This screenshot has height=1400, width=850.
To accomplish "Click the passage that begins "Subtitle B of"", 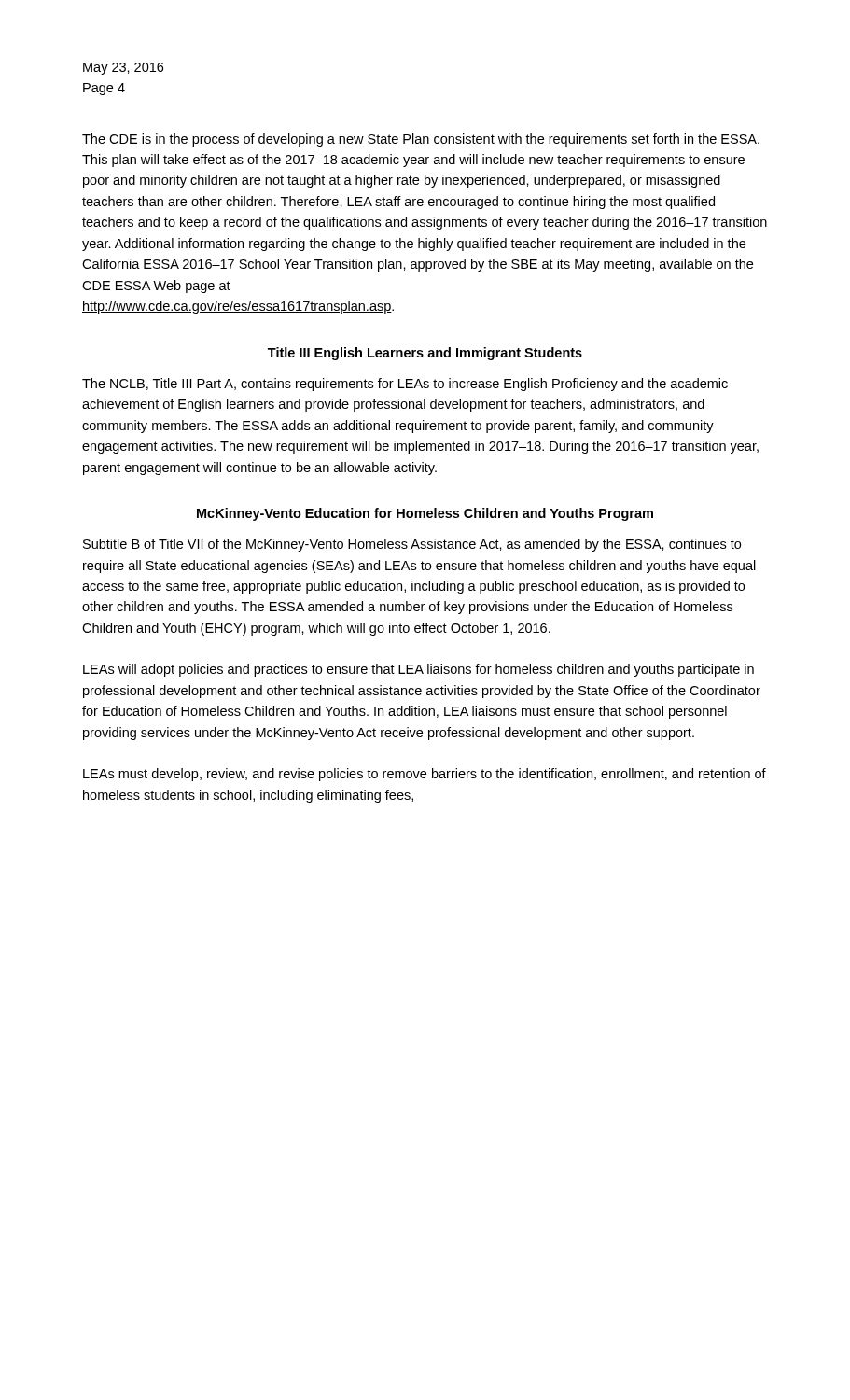I will coord(419,586).
